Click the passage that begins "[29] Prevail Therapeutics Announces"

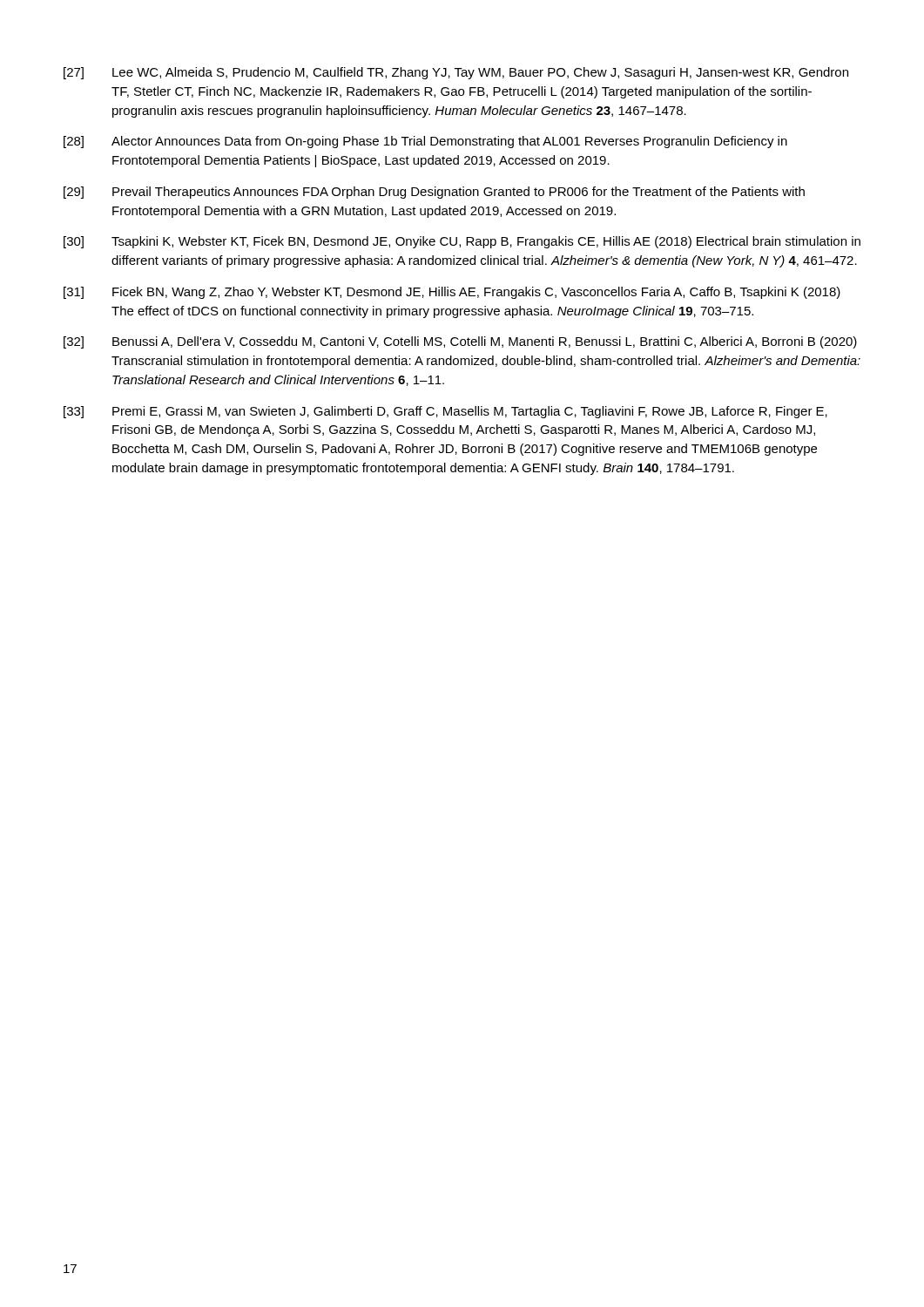pos(462,201)
